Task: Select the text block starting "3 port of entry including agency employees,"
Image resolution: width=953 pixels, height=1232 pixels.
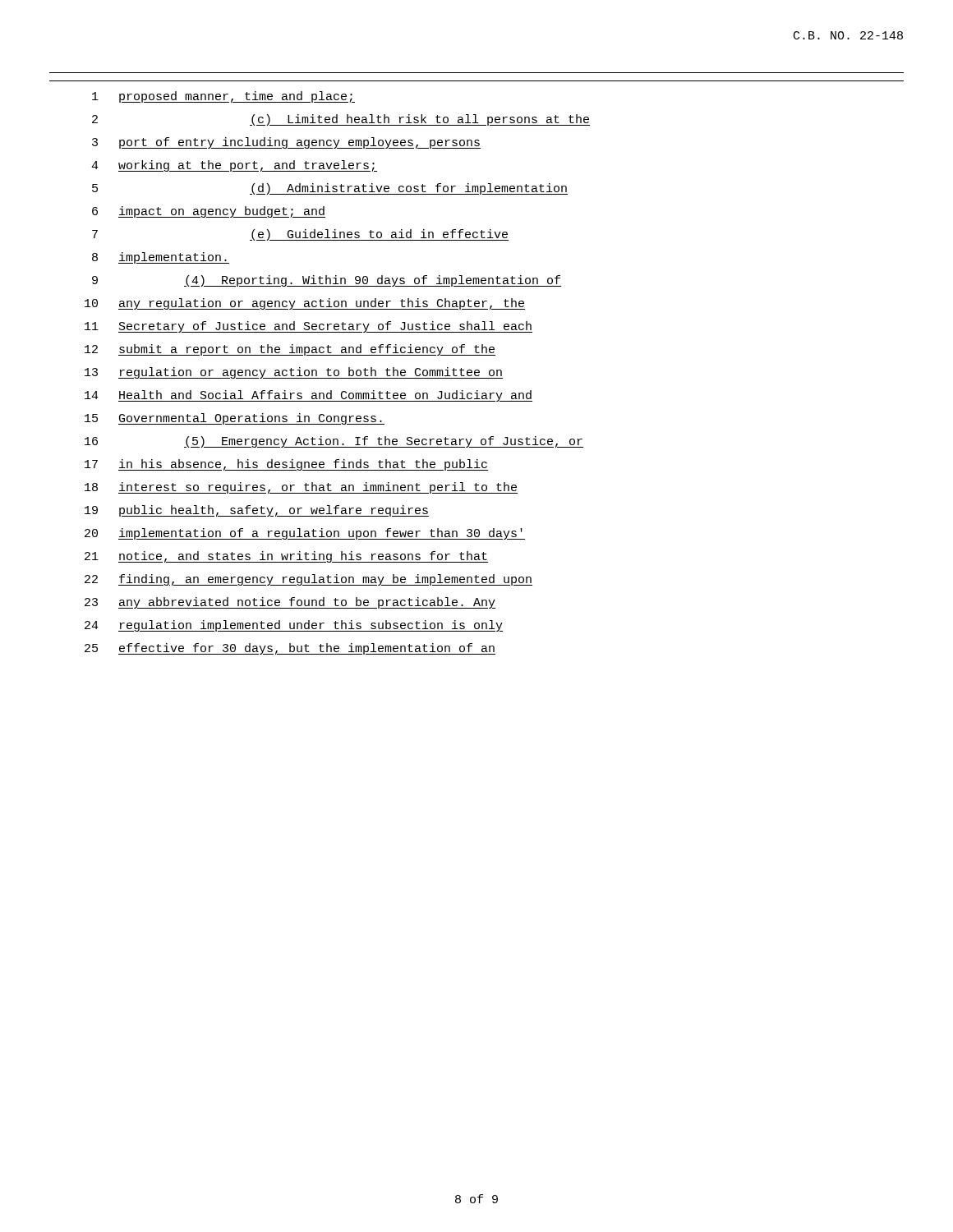Action: (x=476, y=143)
